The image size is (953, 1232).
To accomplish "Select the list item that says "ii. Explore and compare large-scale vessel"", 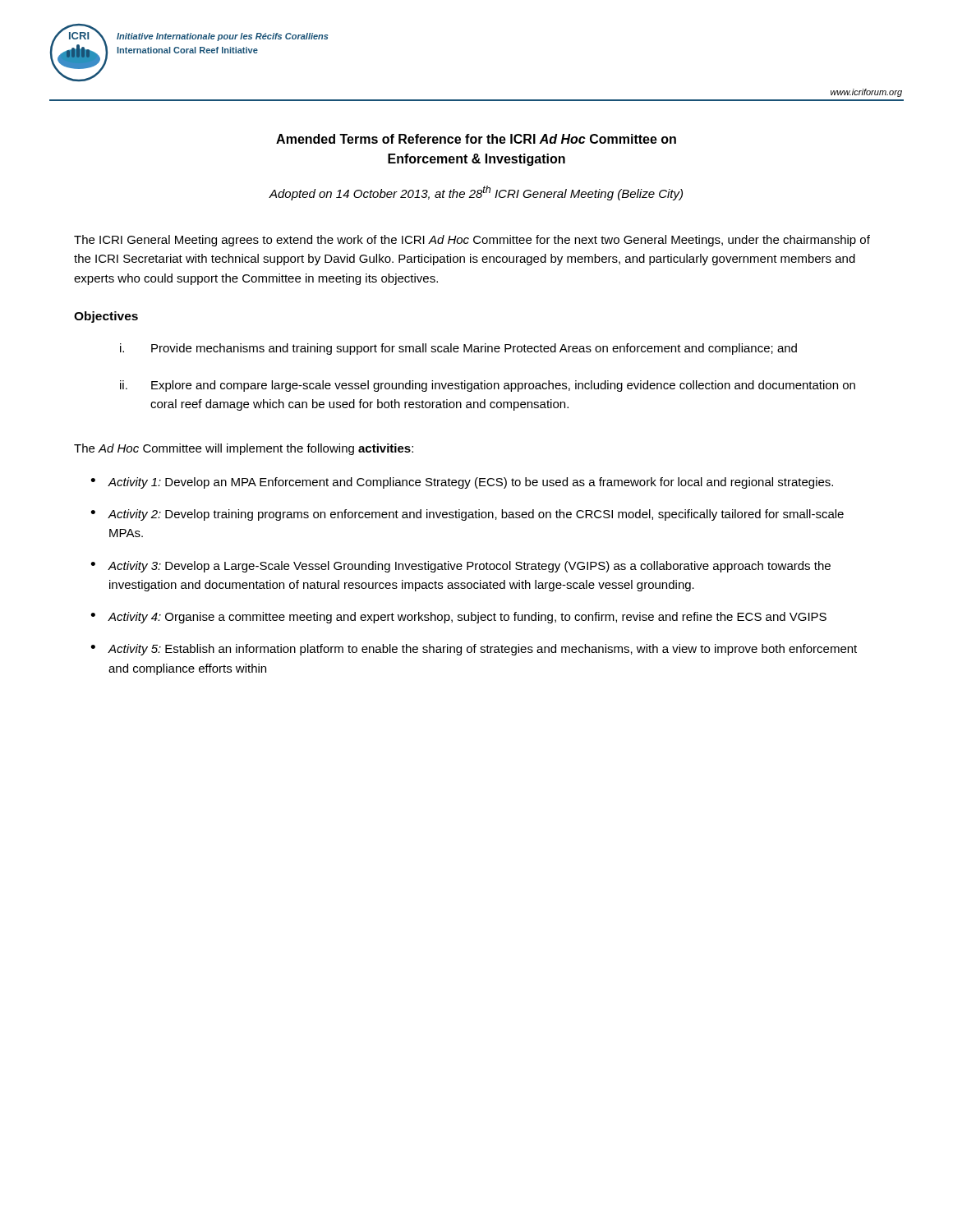I will [499, 394].
